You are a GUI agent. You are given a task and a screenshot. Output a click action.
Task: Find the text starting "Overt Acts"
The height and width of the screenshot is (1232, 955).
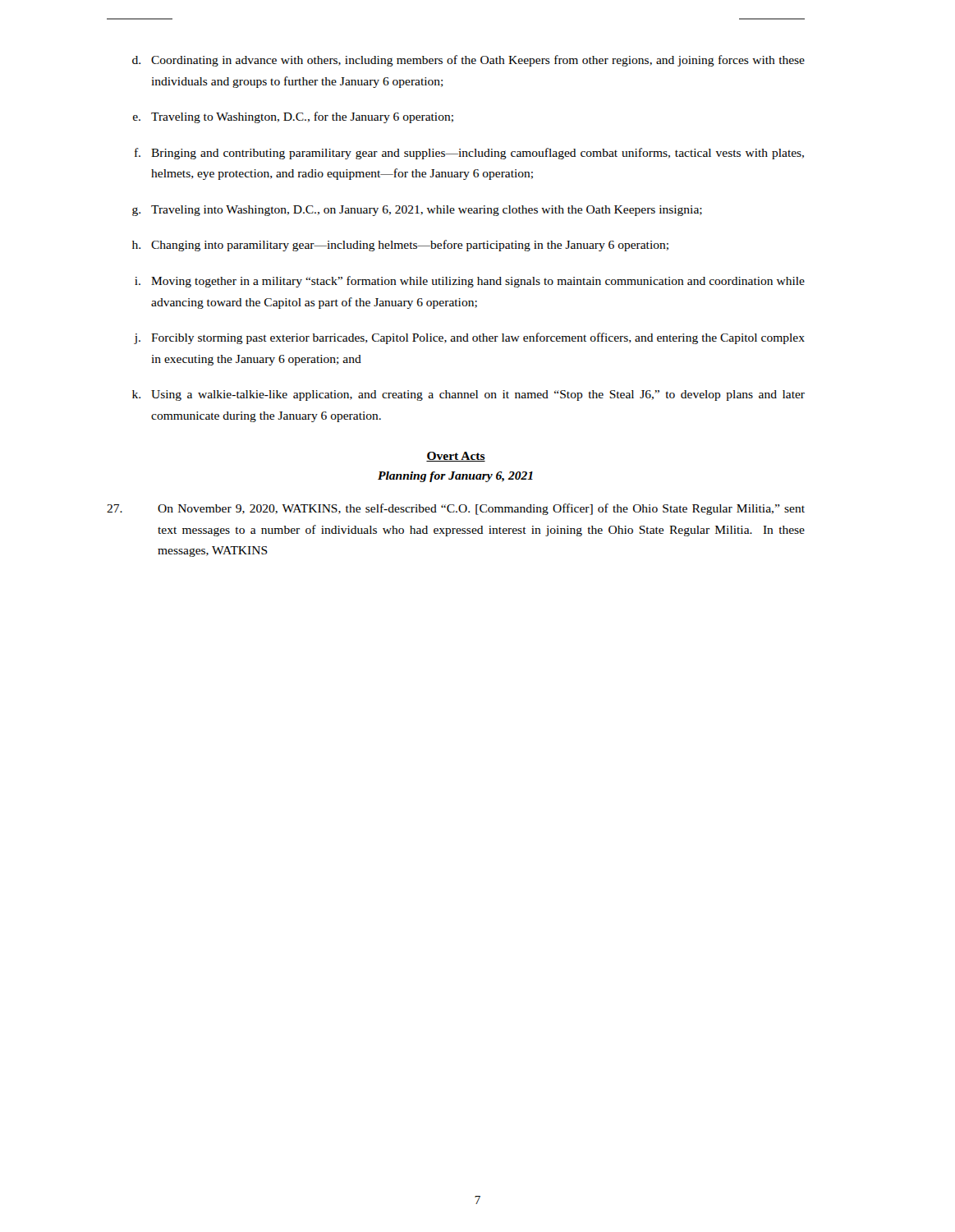coord(456,456)
